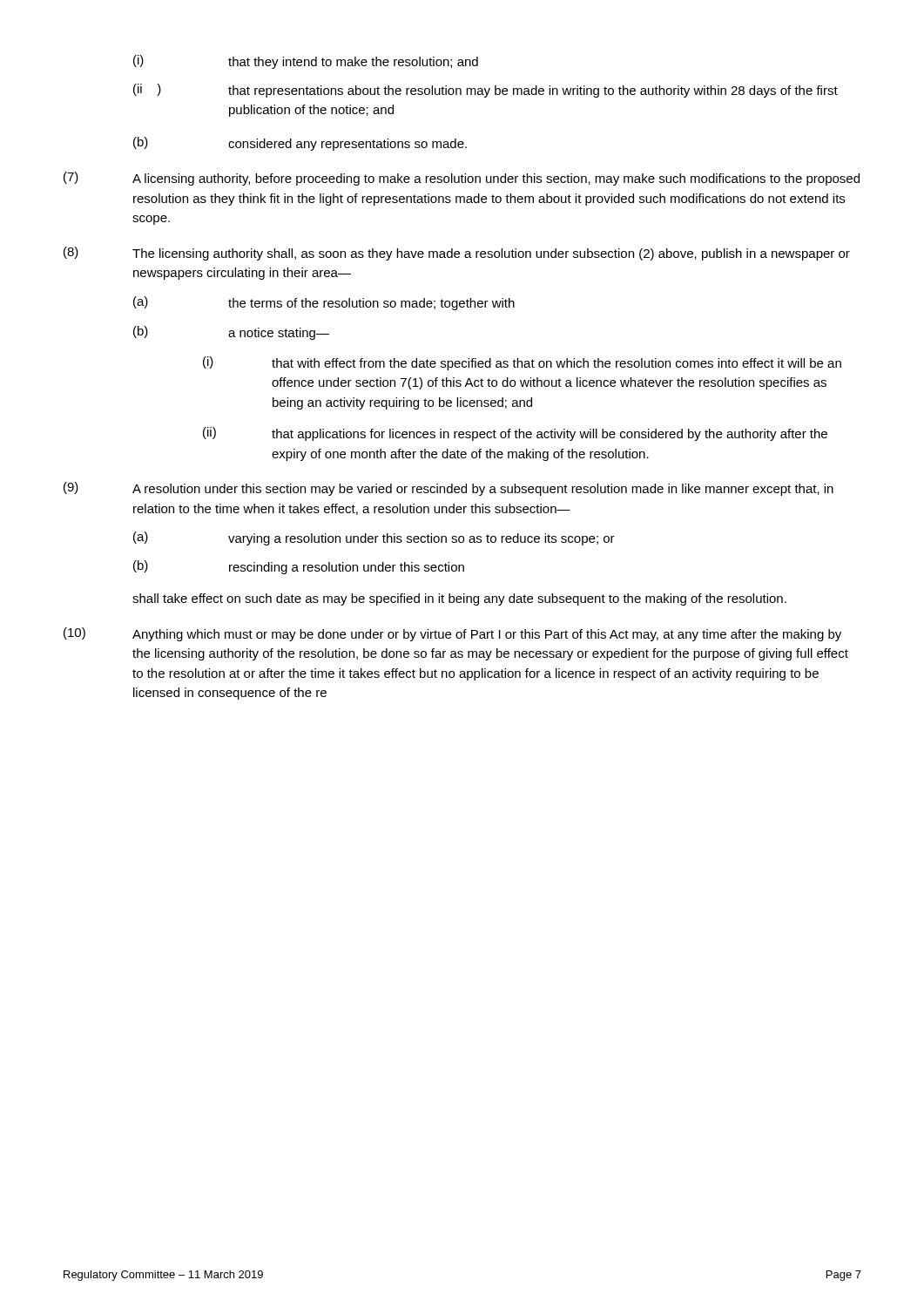Click on the list item that reads "(b) a notice stating—"
The height and width of the screenshot is (1307, 924).
click(x=231, y=333)
